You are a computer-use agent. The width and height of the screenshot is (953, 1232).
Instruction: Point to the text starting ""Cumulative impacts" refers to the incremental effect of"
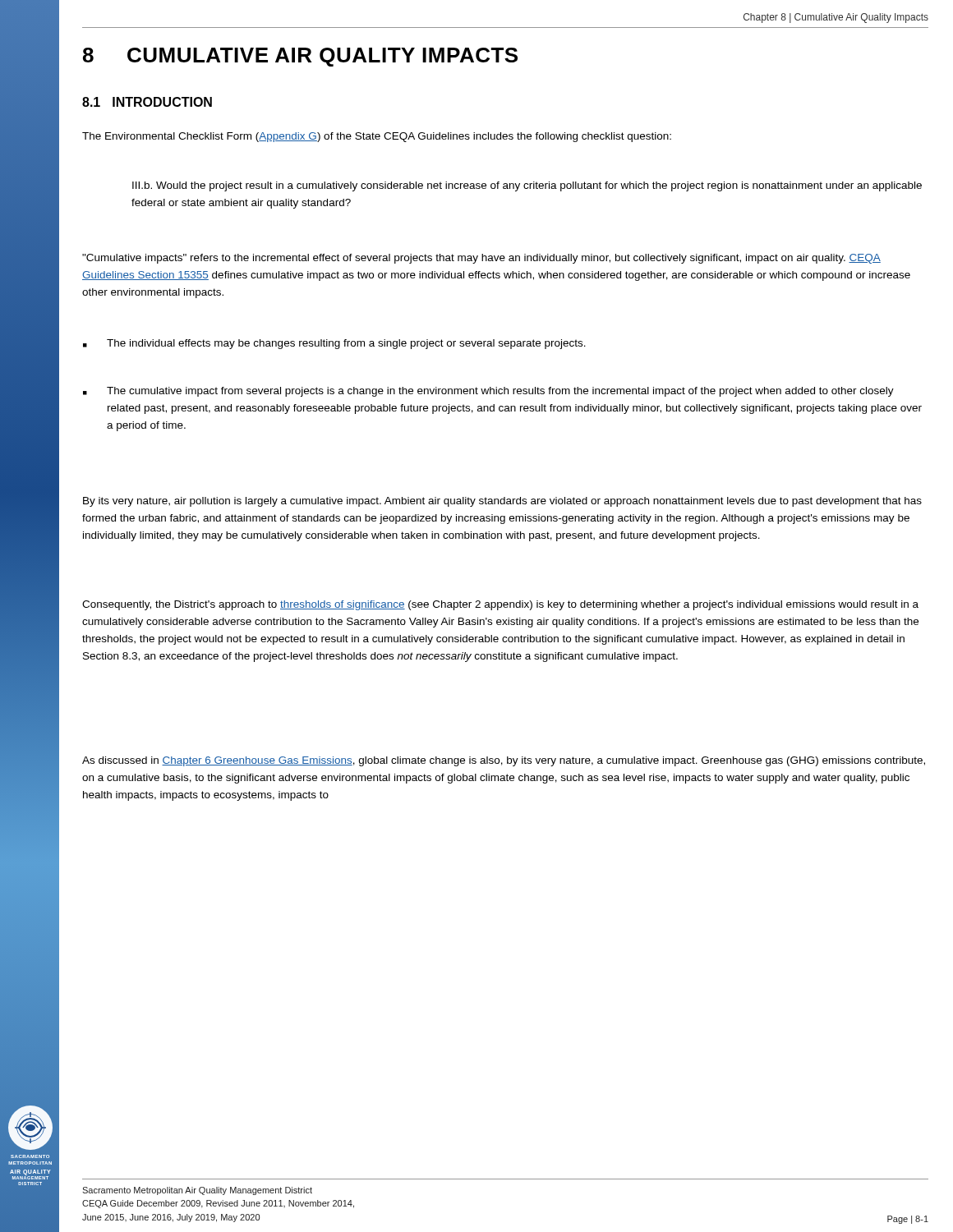[496, 275]
